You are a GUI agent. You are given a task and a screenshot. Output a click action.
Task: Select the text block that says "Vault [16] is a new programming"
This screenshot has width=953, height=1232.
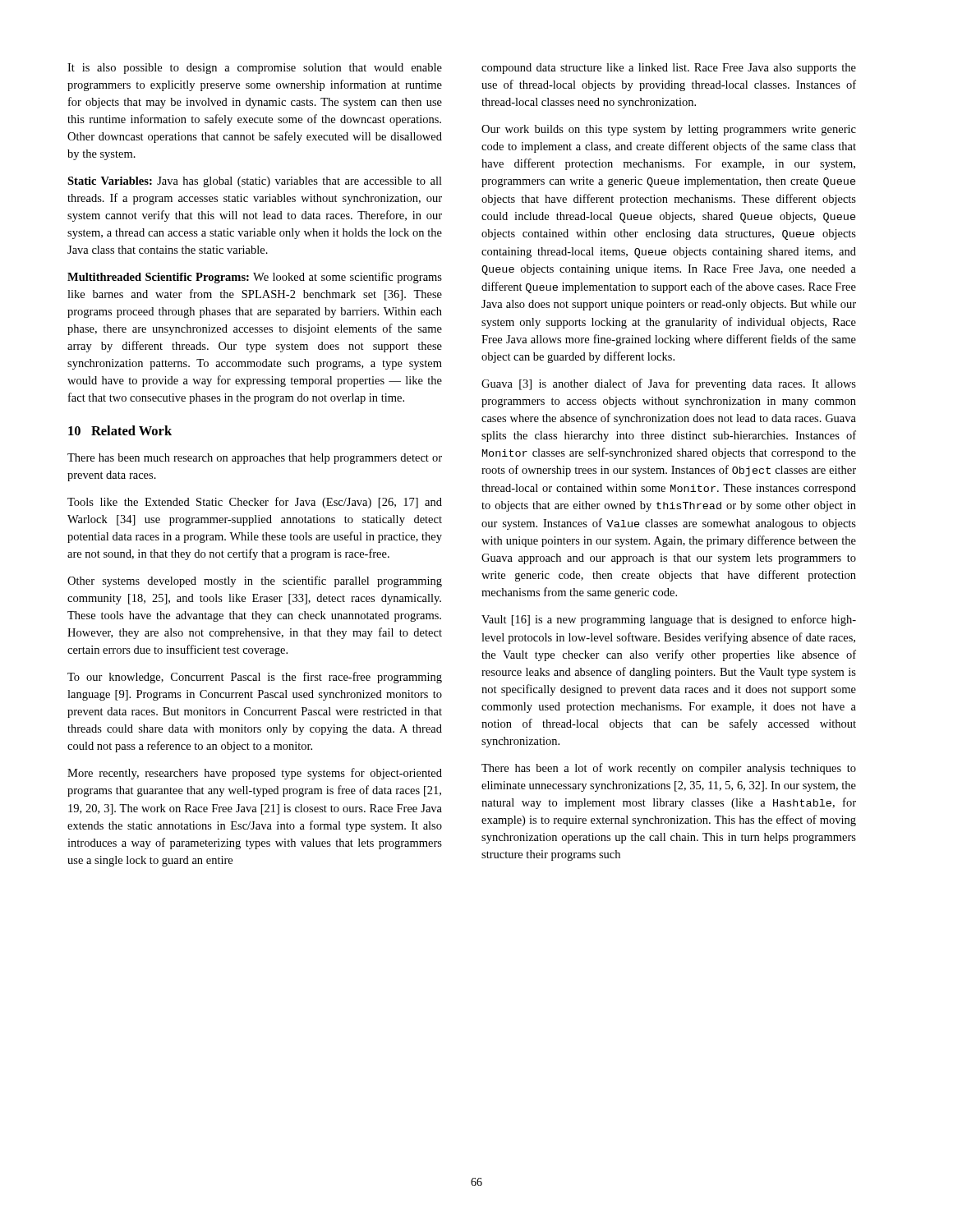[x=669, y=680]
